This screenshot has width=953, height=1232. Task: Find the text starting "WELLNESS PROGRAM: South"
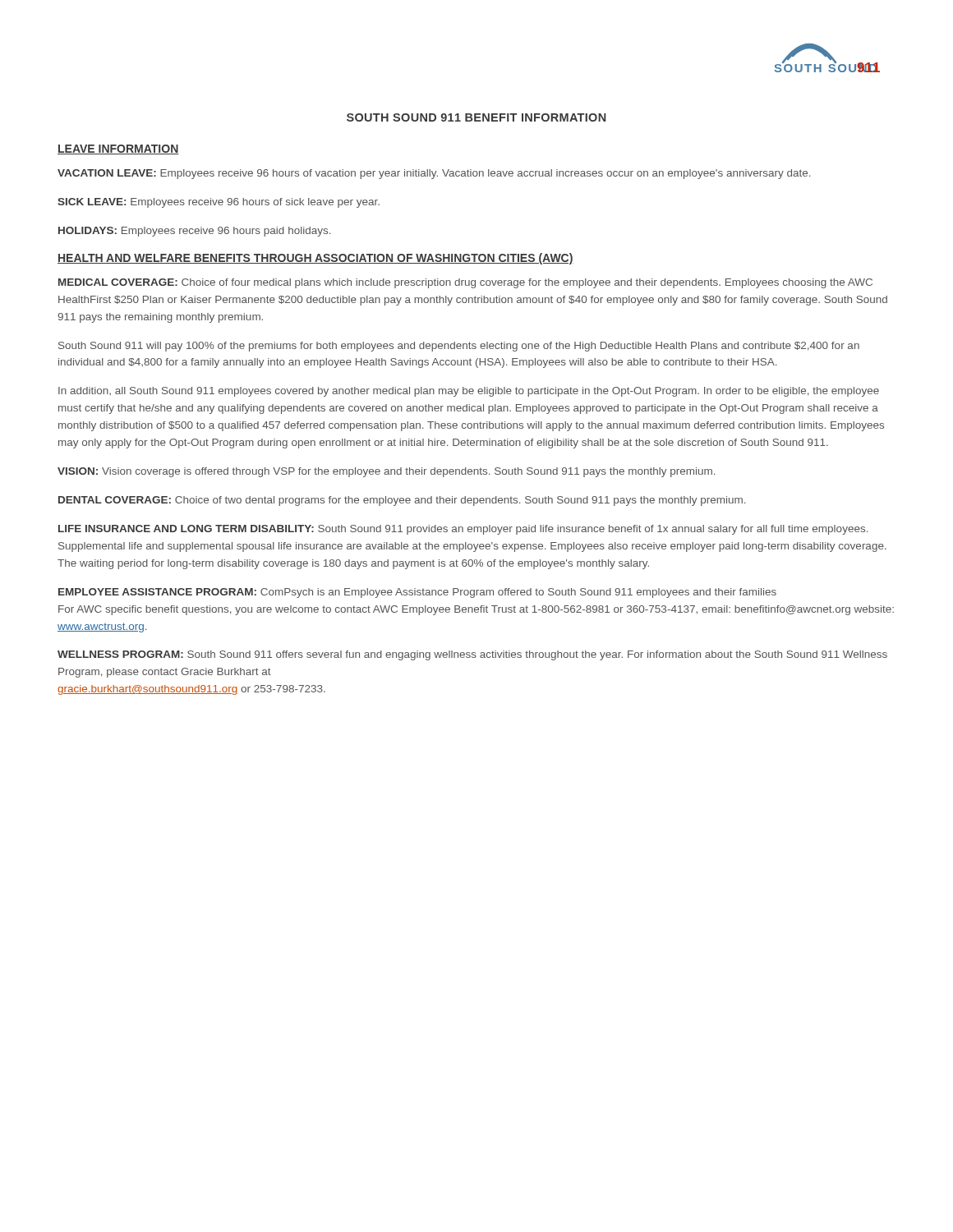[x=472, y=655]
